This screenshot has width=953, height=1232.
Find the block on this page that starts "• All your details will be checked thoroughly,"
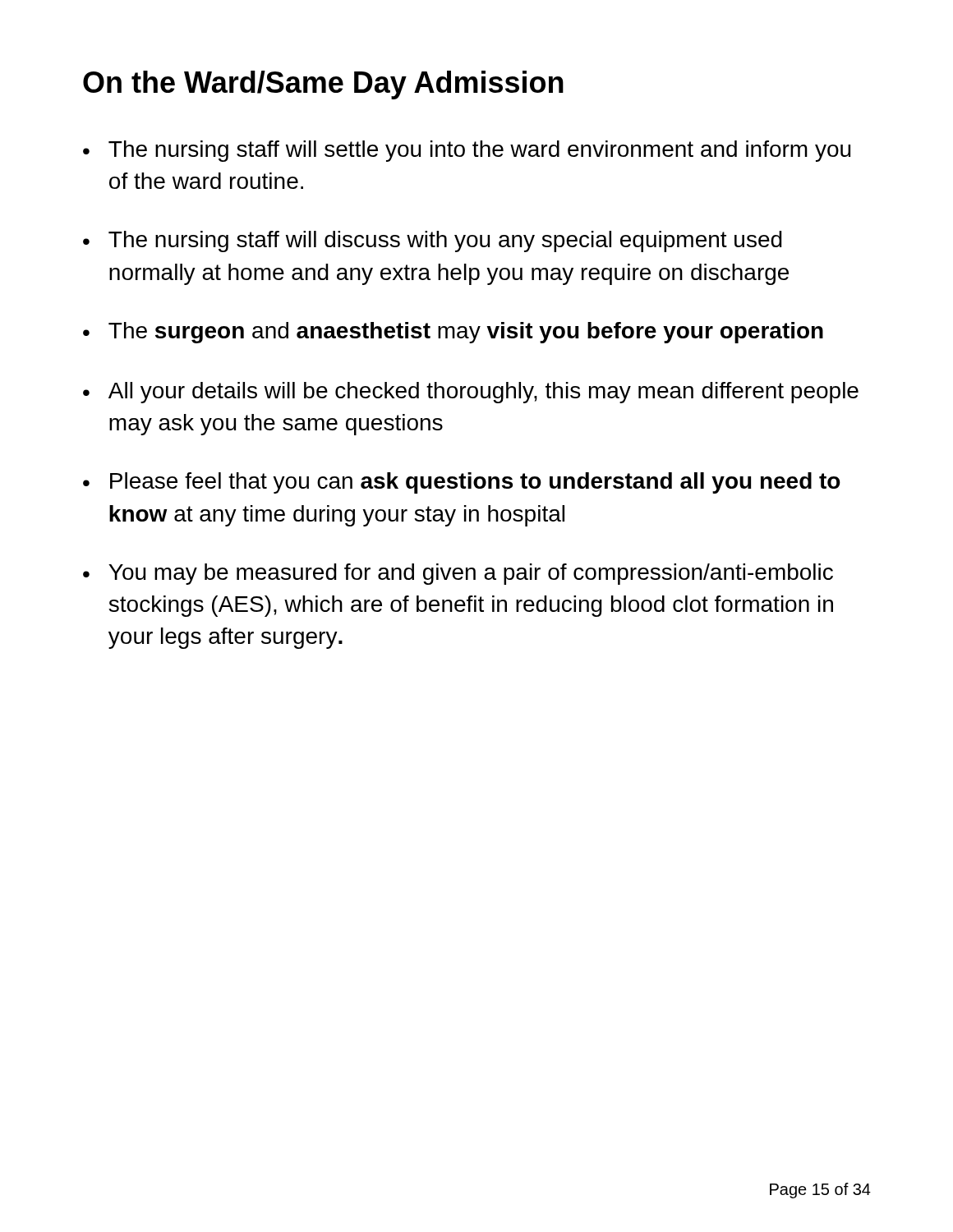pyautogui.click(x=476, y=407)
